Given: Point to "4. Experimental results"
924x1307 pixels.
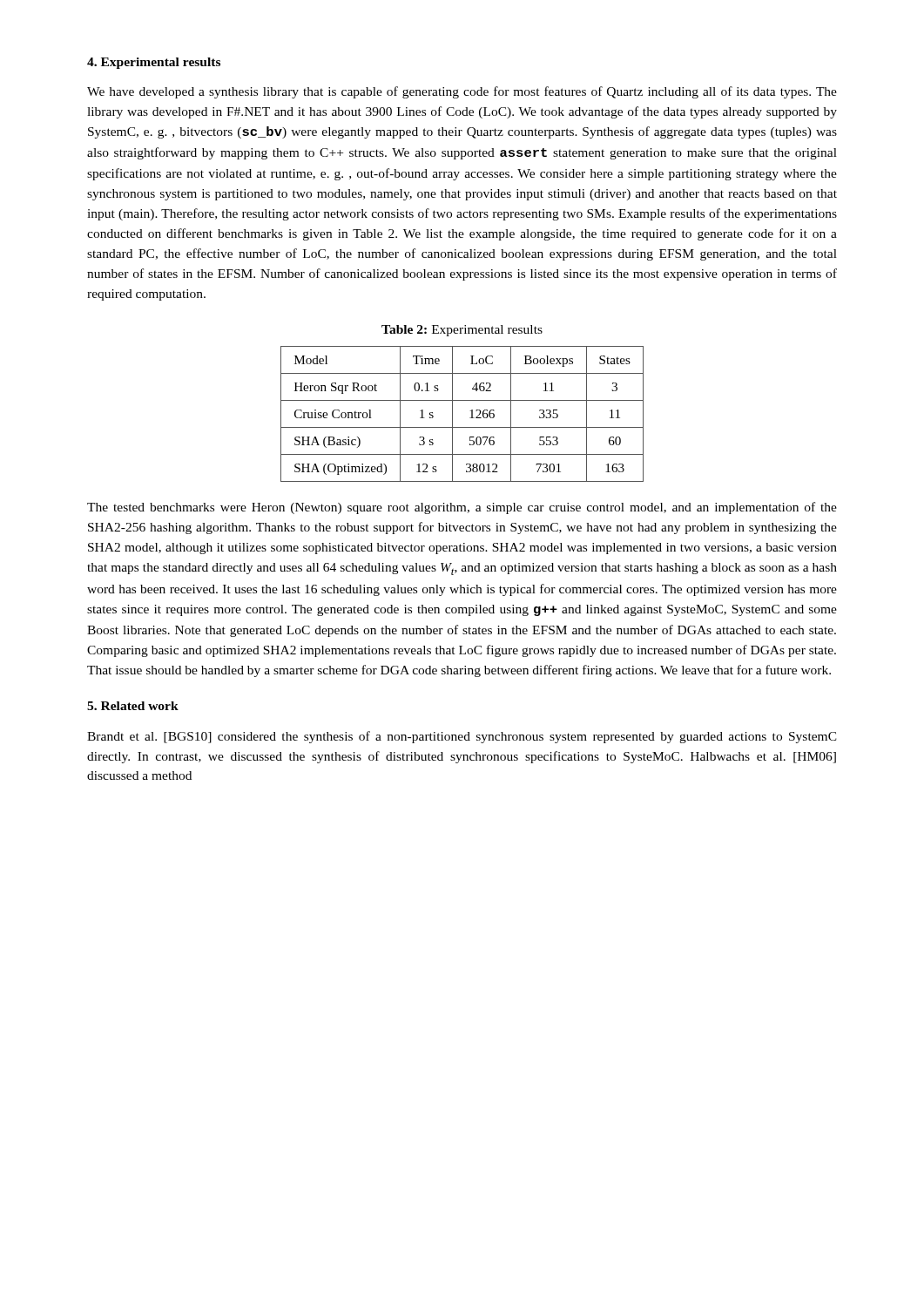Looking at the screenshot, I should [154, 61].
